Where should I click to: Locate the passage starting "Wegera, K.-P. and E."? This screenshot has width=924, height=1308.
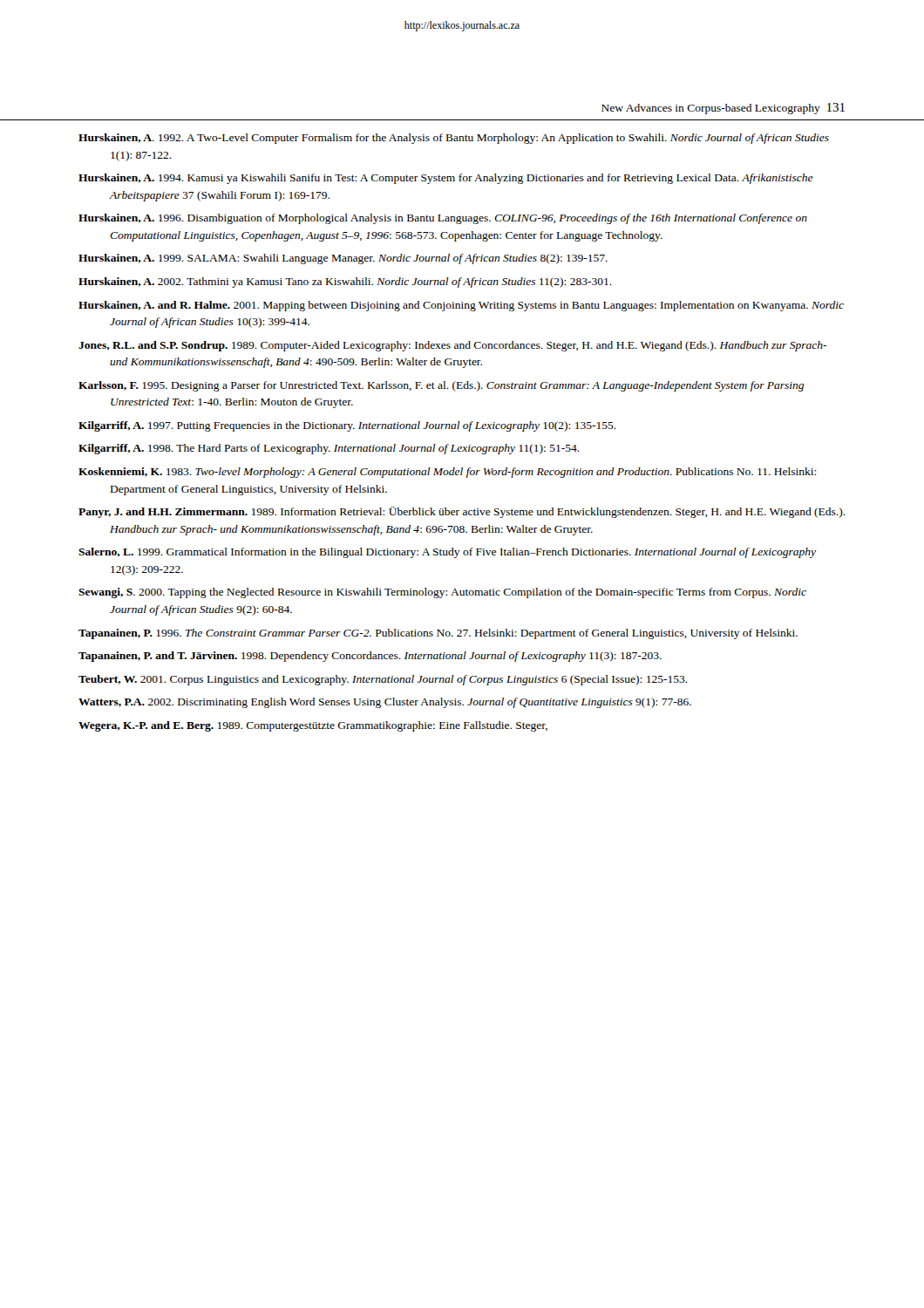313,725
